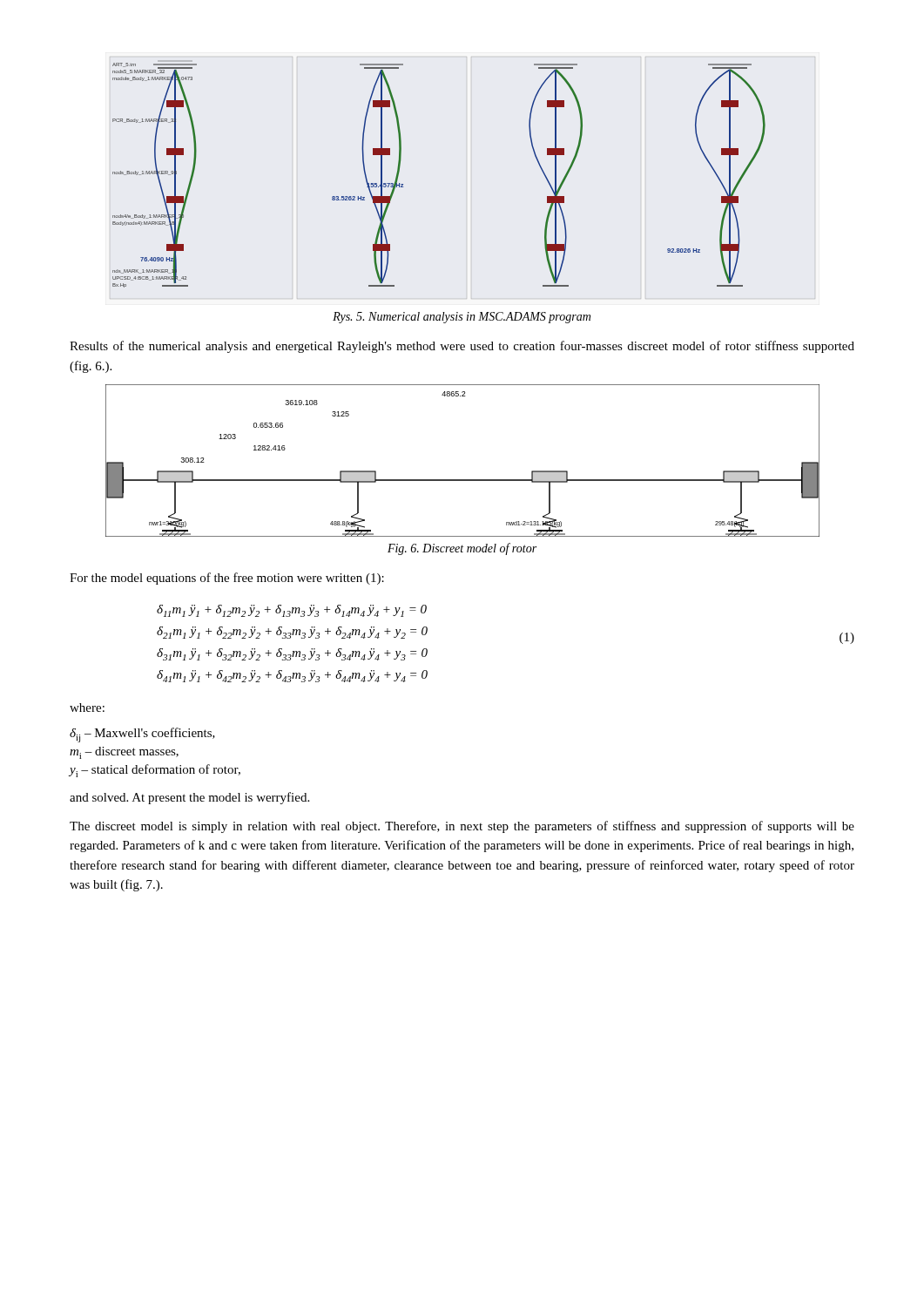Viewport: 924px width, 1307px height.
Task: Click on the block starting "δ11m1 ÿ1 +"
Action: (292, 611)
